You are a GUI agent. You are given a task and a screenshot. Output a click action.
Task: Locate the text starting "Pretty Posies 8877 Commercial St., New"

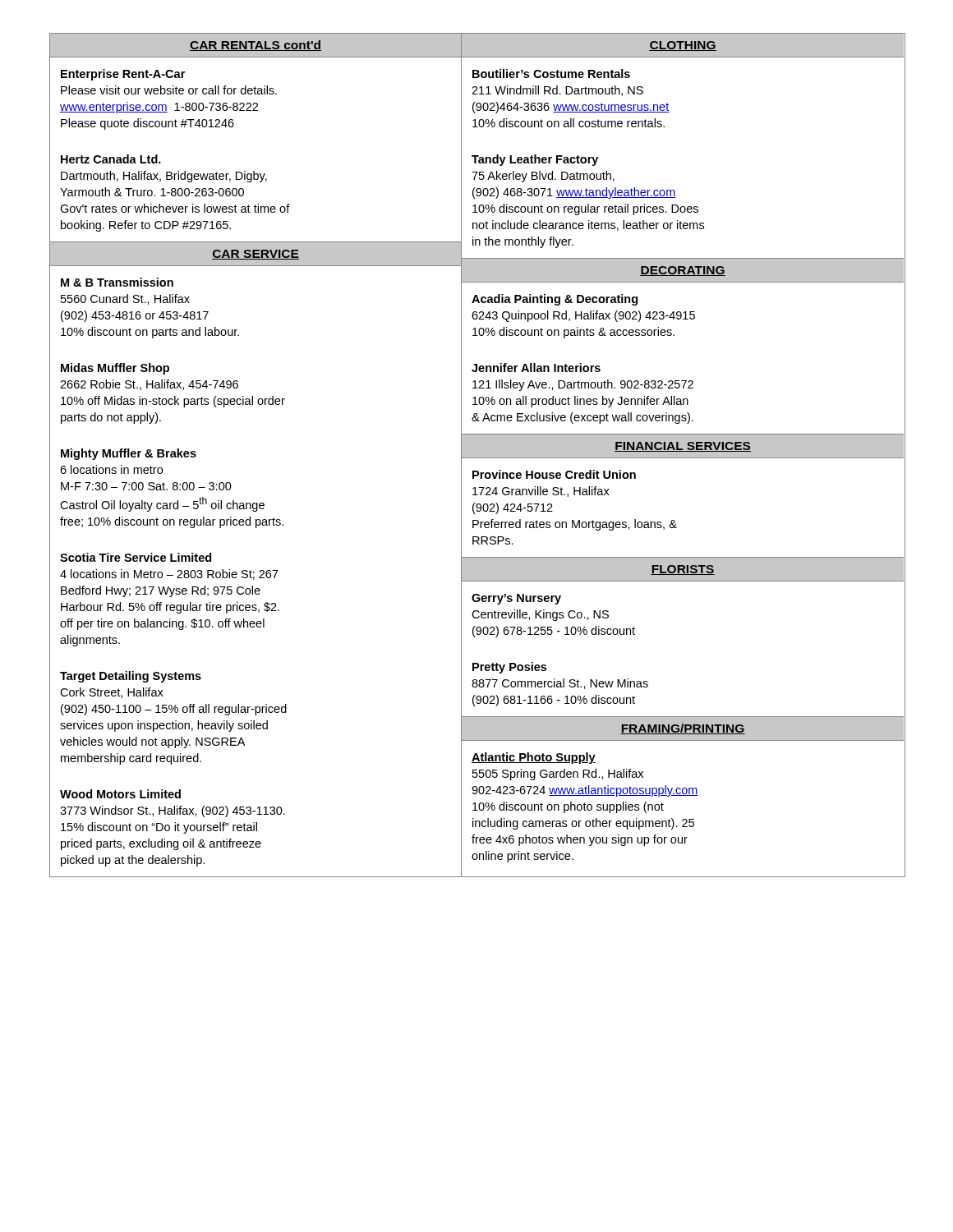point(509,668)
